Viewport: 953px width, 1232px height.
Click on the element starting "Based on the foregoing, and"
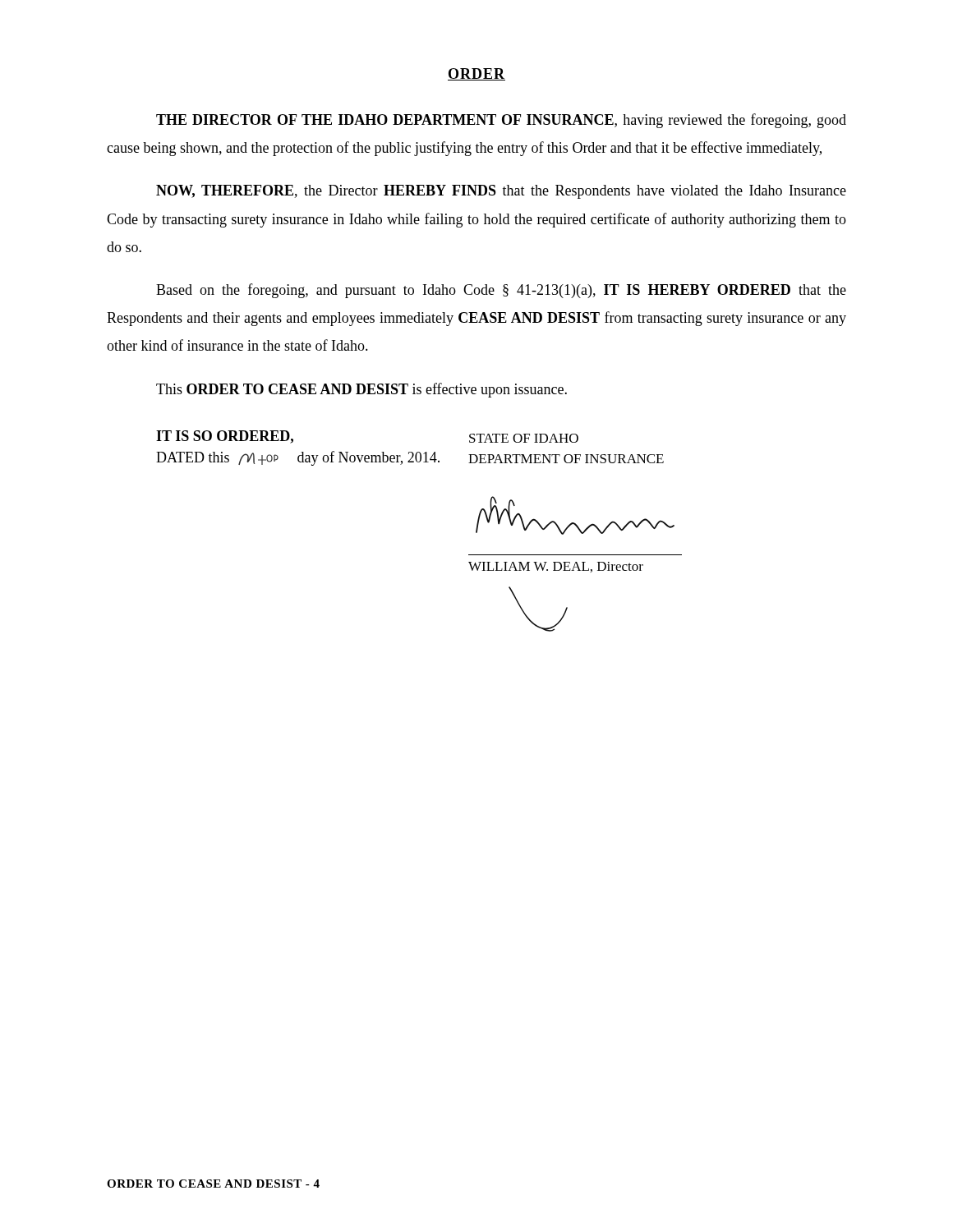(x=476, y=318)
